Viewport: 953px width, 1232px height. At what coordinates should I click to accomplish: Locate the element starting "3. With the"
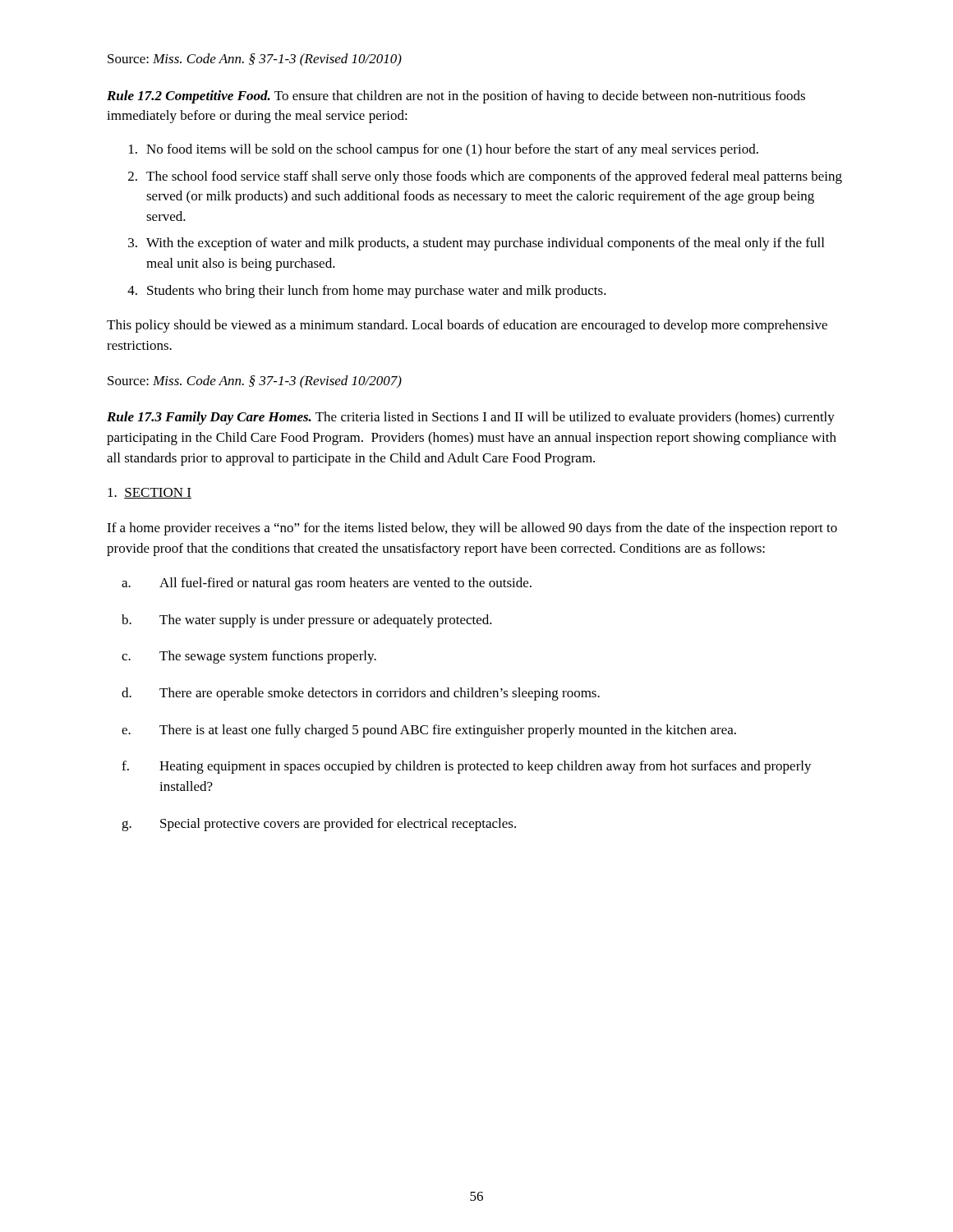click(476, 254)
